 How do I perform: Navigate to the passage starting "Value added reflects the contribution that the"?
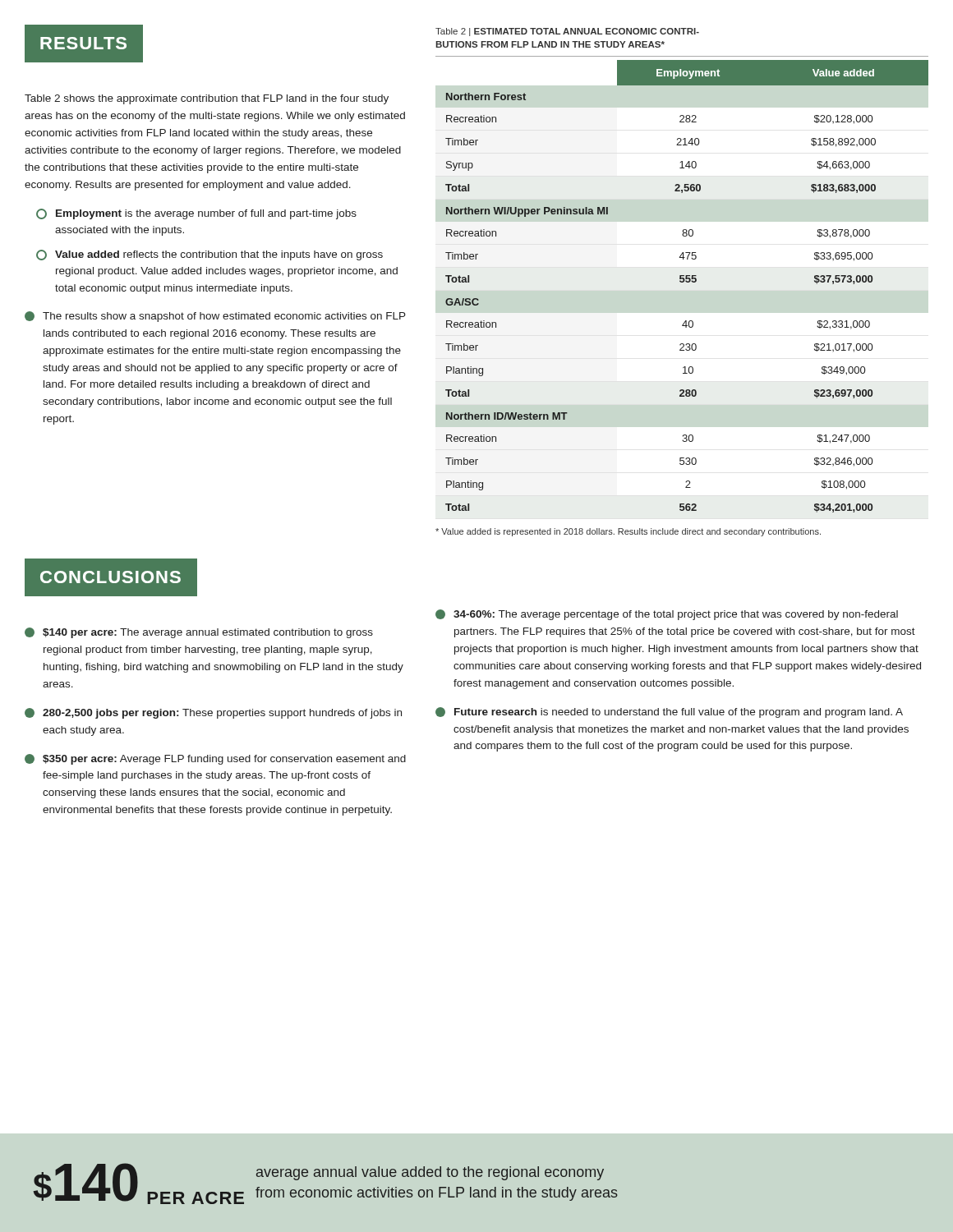pyautogui.click(x=221, y=271)
